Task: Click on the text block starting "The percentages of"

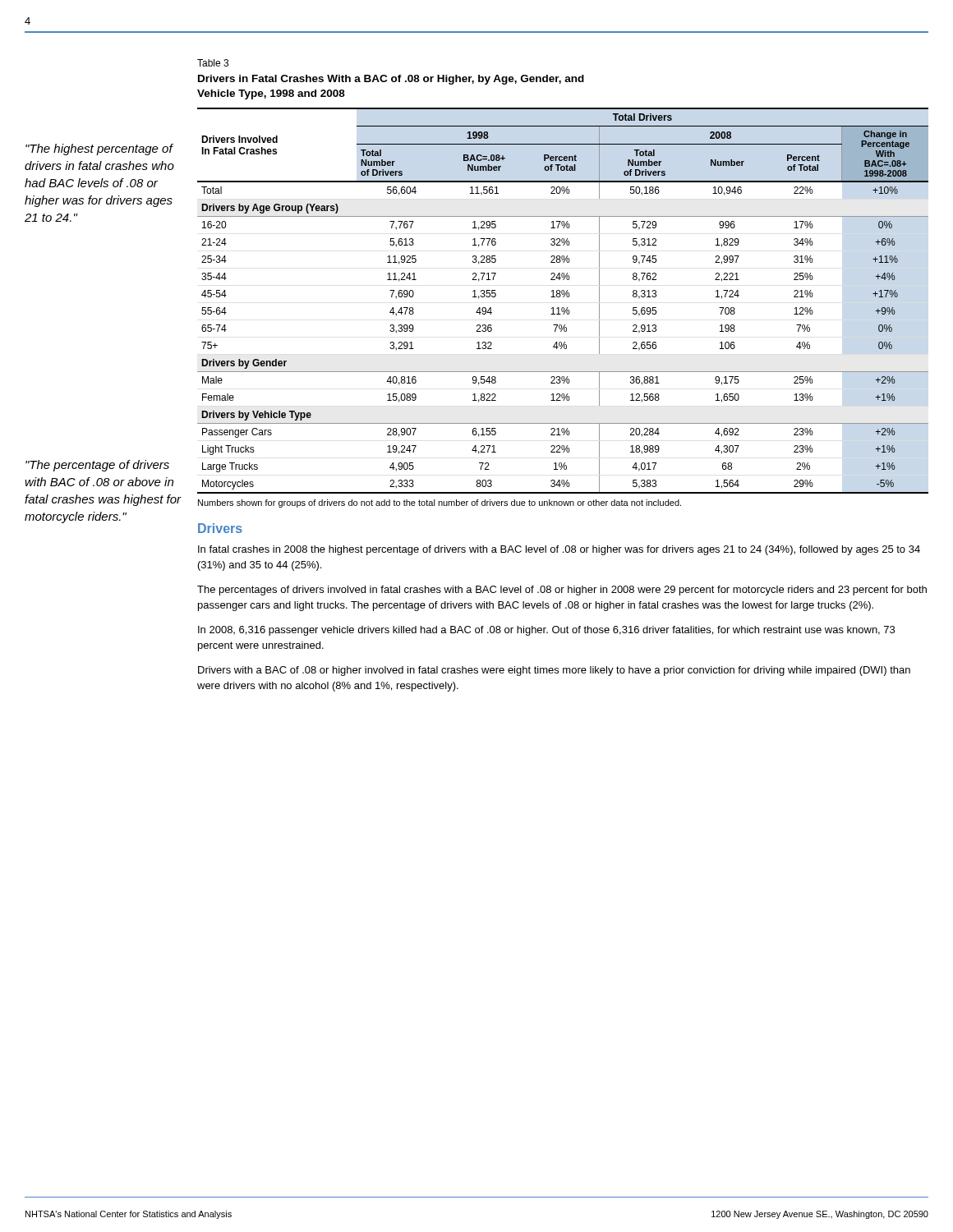Action: (562, 597)
